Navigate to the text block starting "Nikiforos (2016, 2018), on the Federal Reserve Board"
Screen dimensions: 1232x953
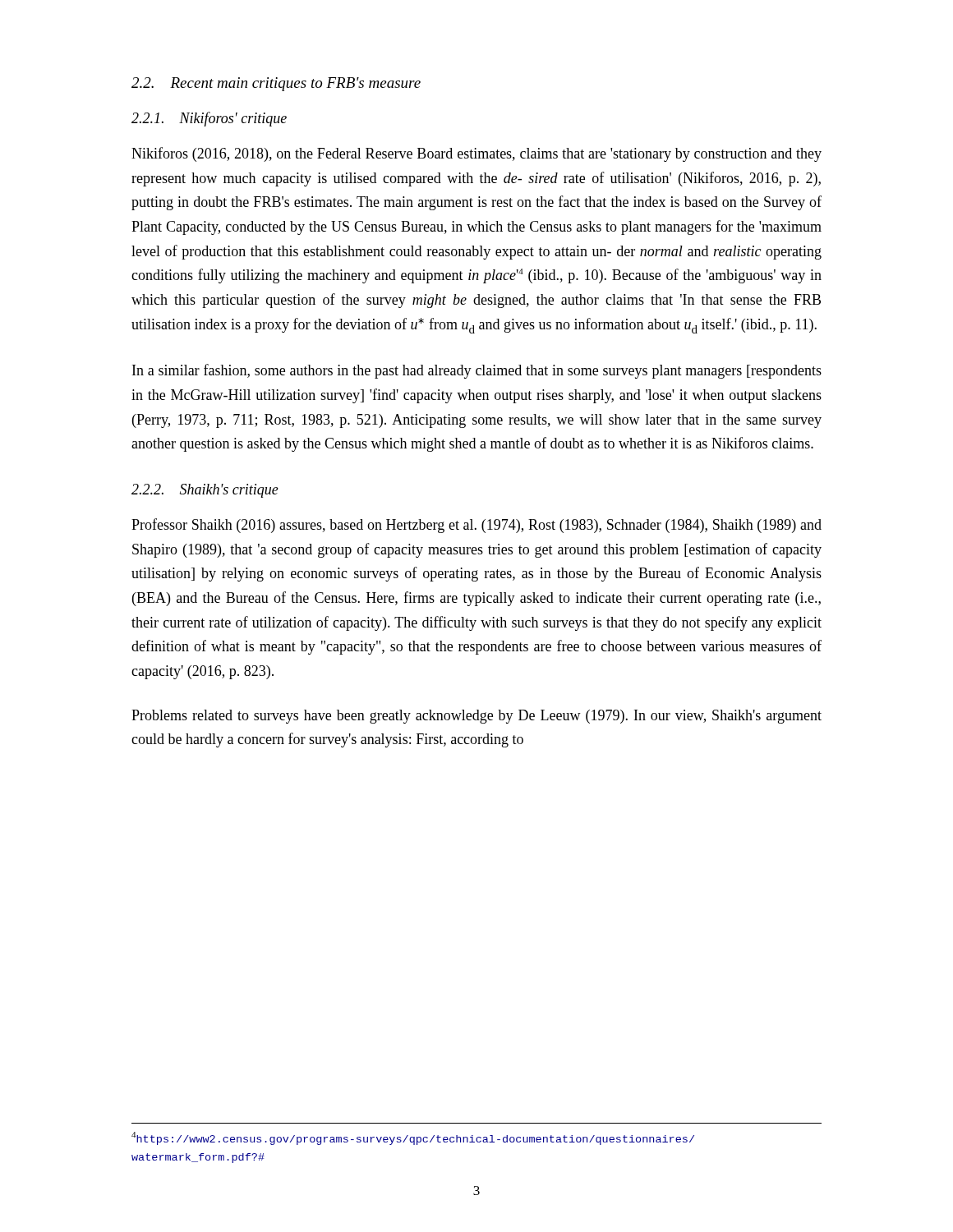tap(476, 240)
